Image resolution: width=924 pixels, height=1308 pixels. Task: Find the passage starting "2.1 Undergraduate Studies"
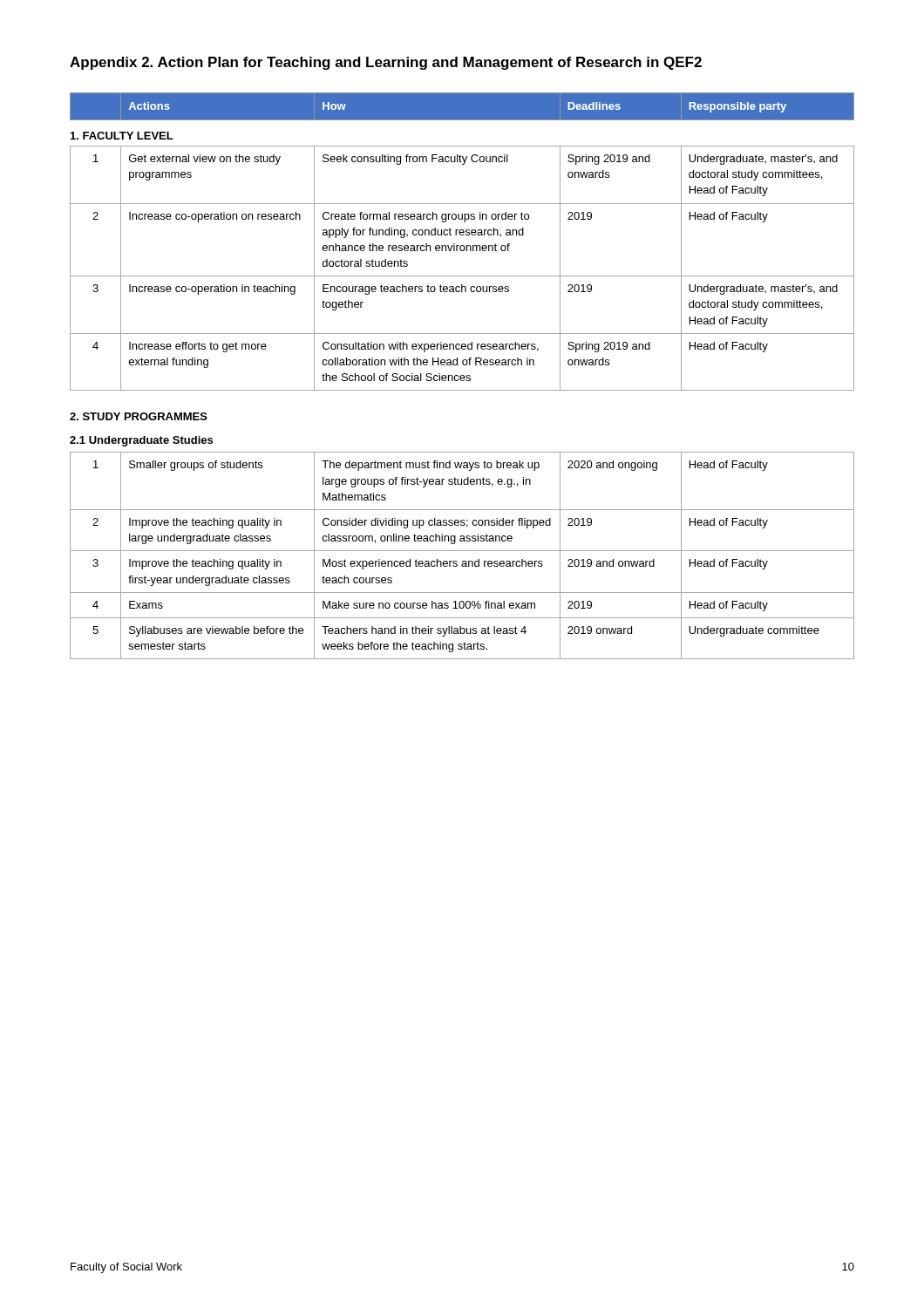tap(142, 440)
